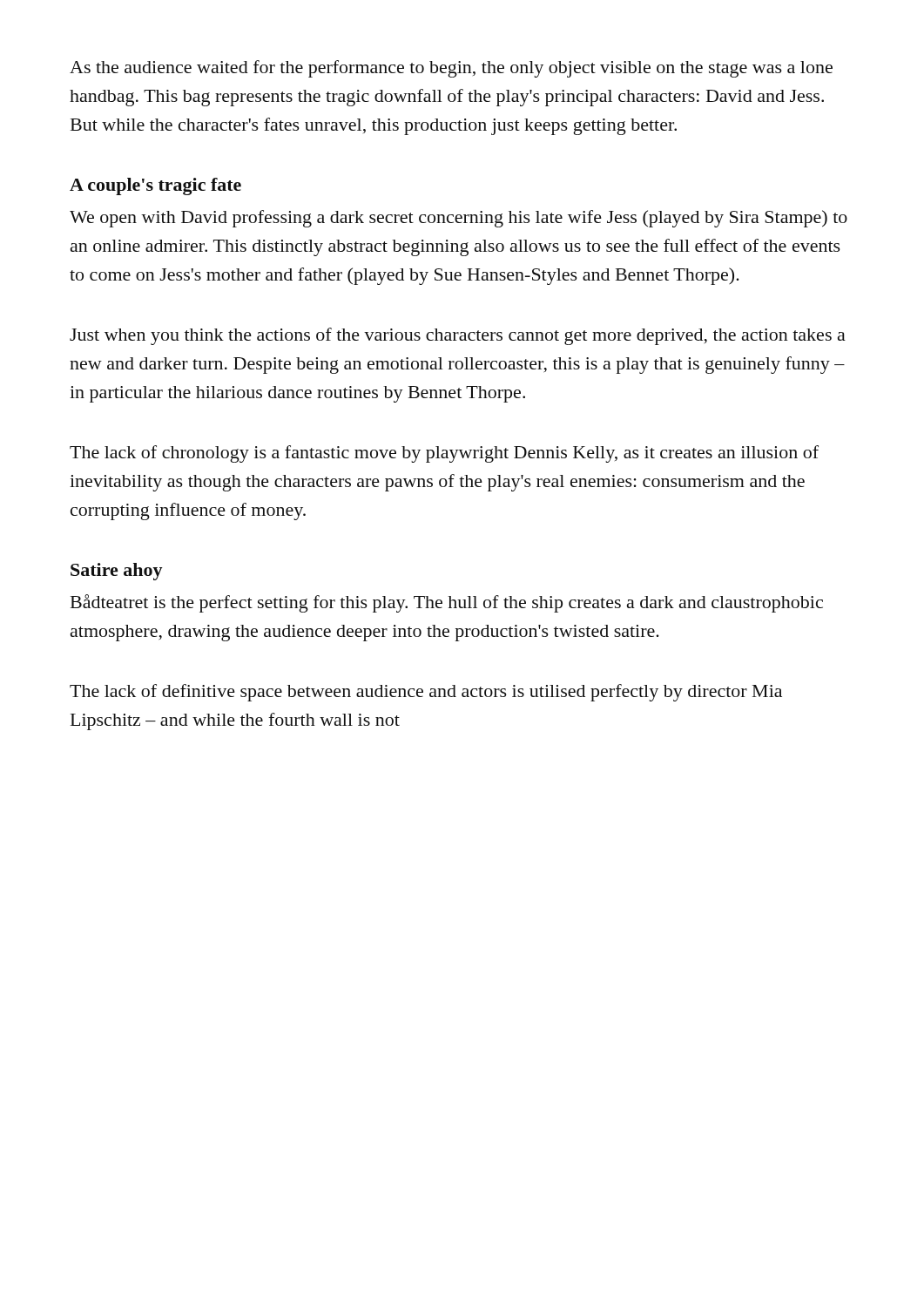Image resolution: width=924 pixels, height=1307 pixels.
Task: Find the text block that says "Bådteatret is the perfect"
Action: coord(447,616)
